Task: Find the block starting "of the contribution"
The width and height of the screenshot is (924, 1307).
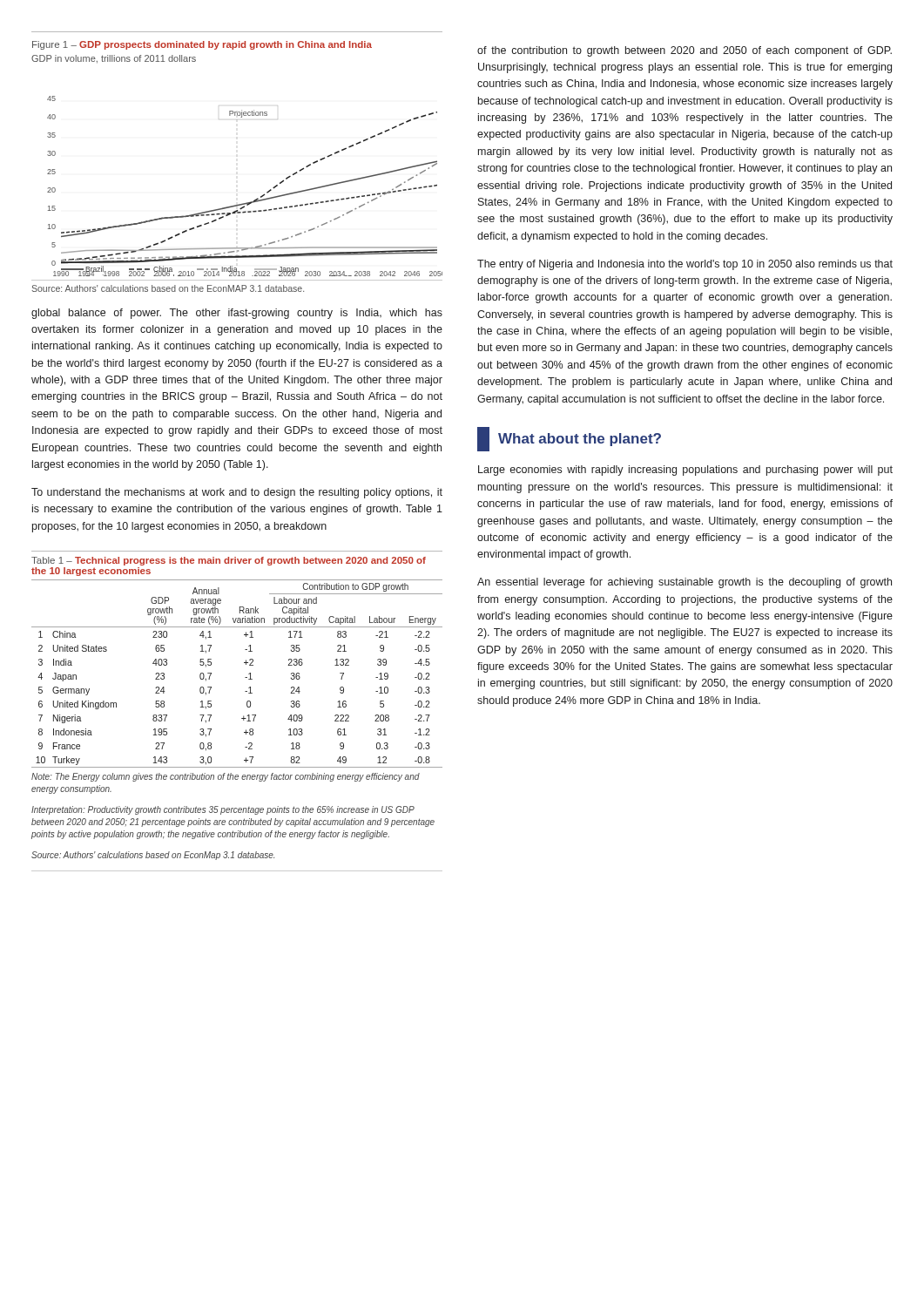Action: point(685,144)
